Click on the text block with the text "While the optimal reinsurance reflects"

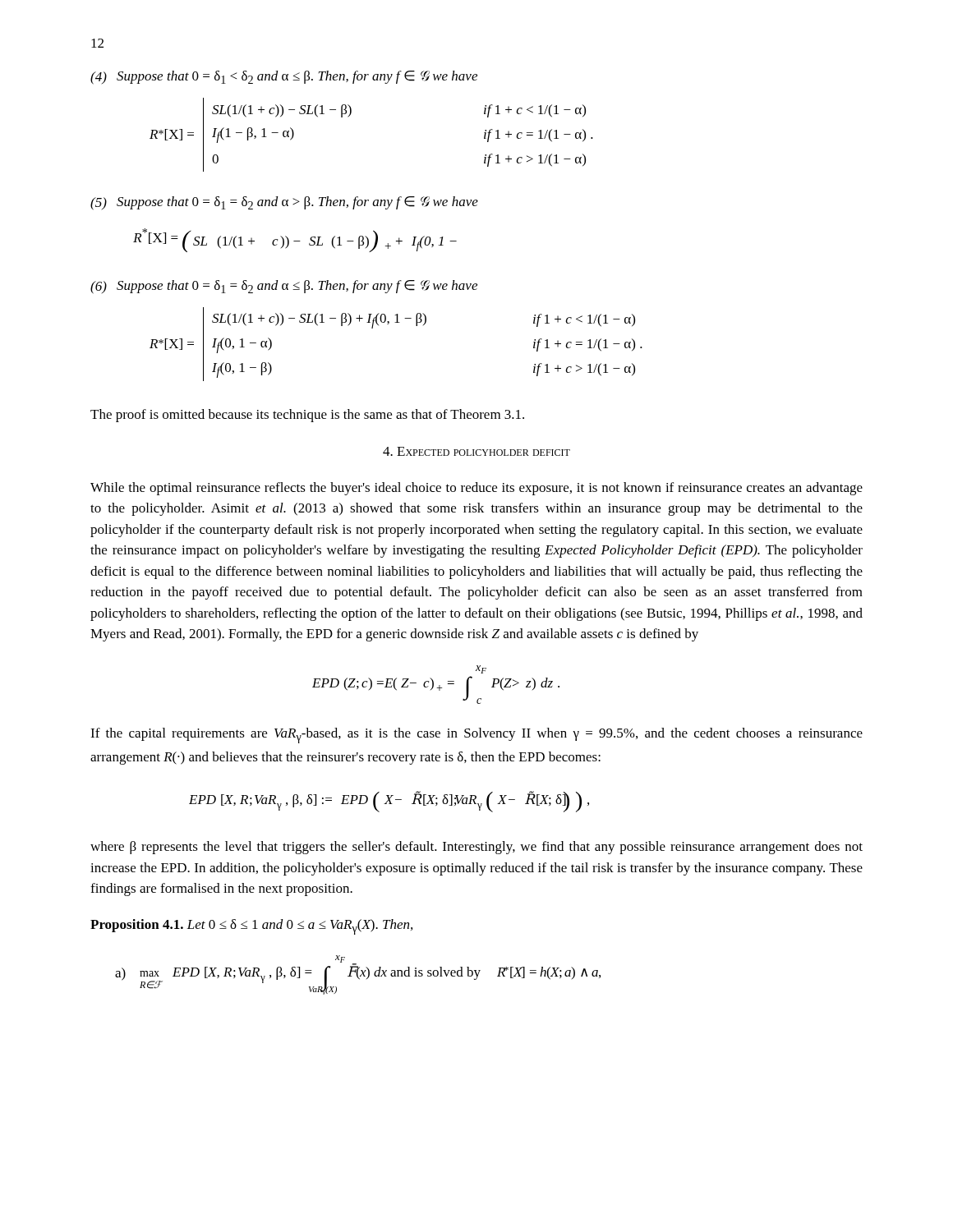pyautogui.click(x=476, y=561)
